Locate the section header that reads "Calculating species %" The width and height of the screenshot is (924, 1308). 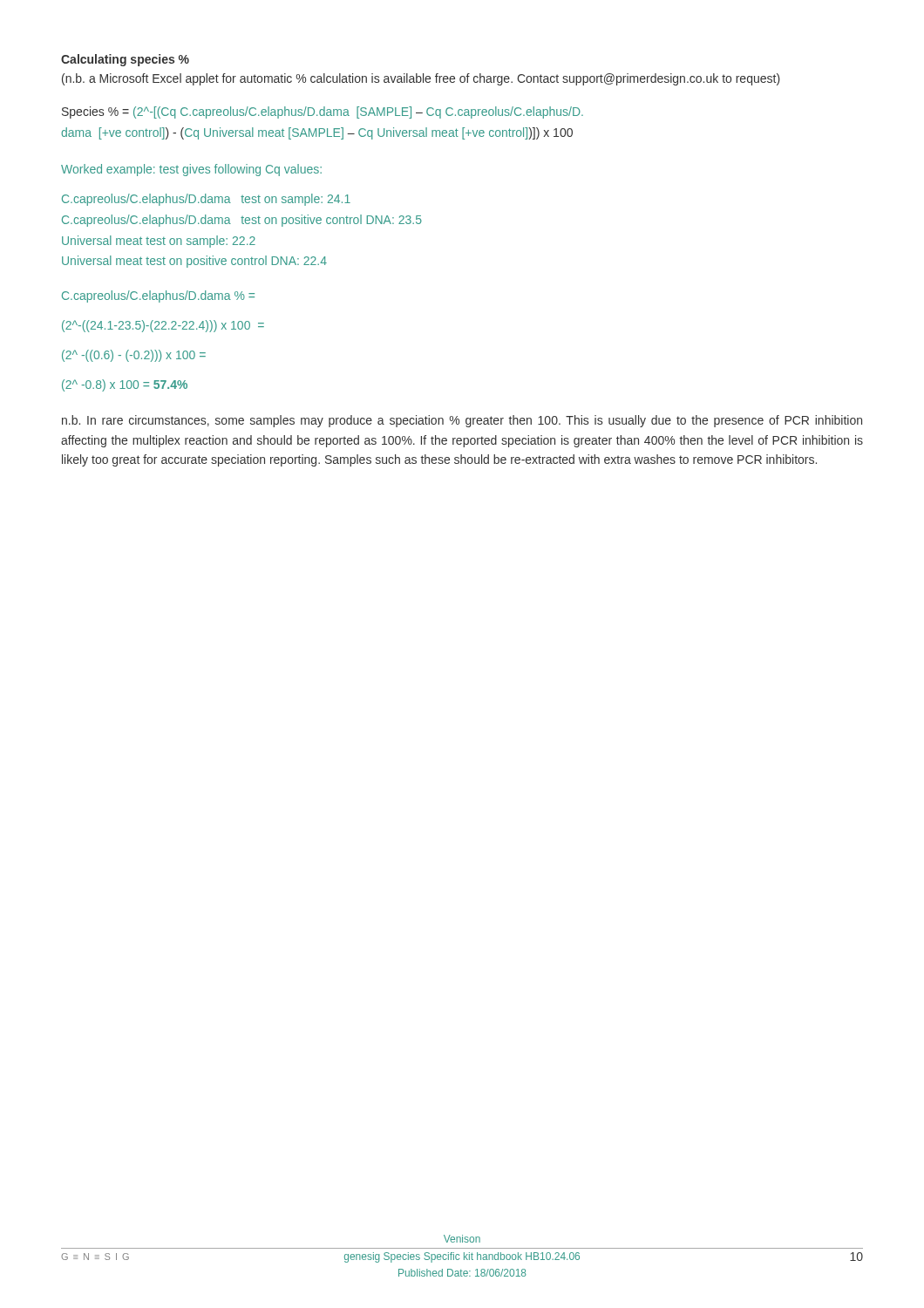coord(125,59)
